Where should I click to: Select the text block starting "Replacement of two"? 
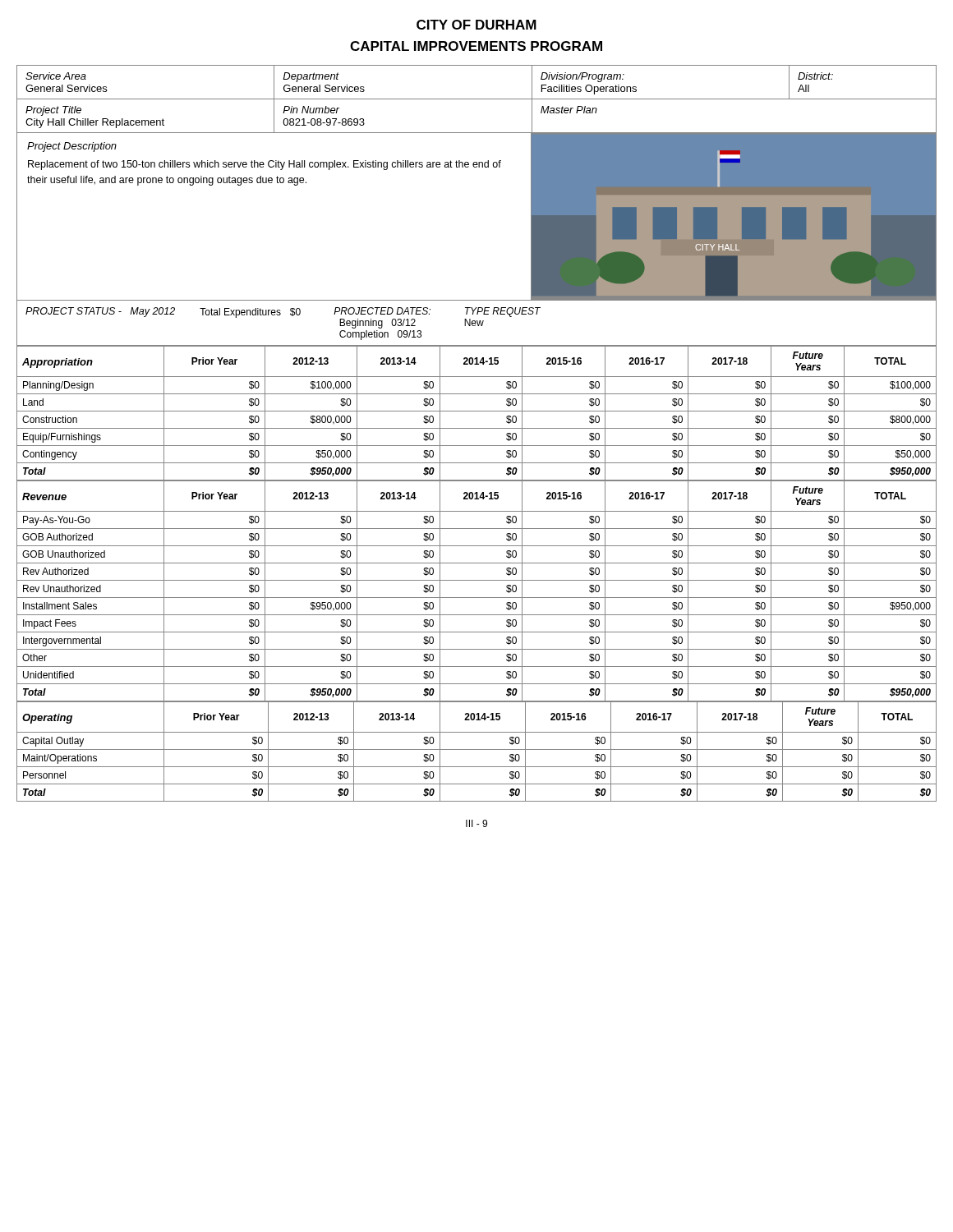264,172
